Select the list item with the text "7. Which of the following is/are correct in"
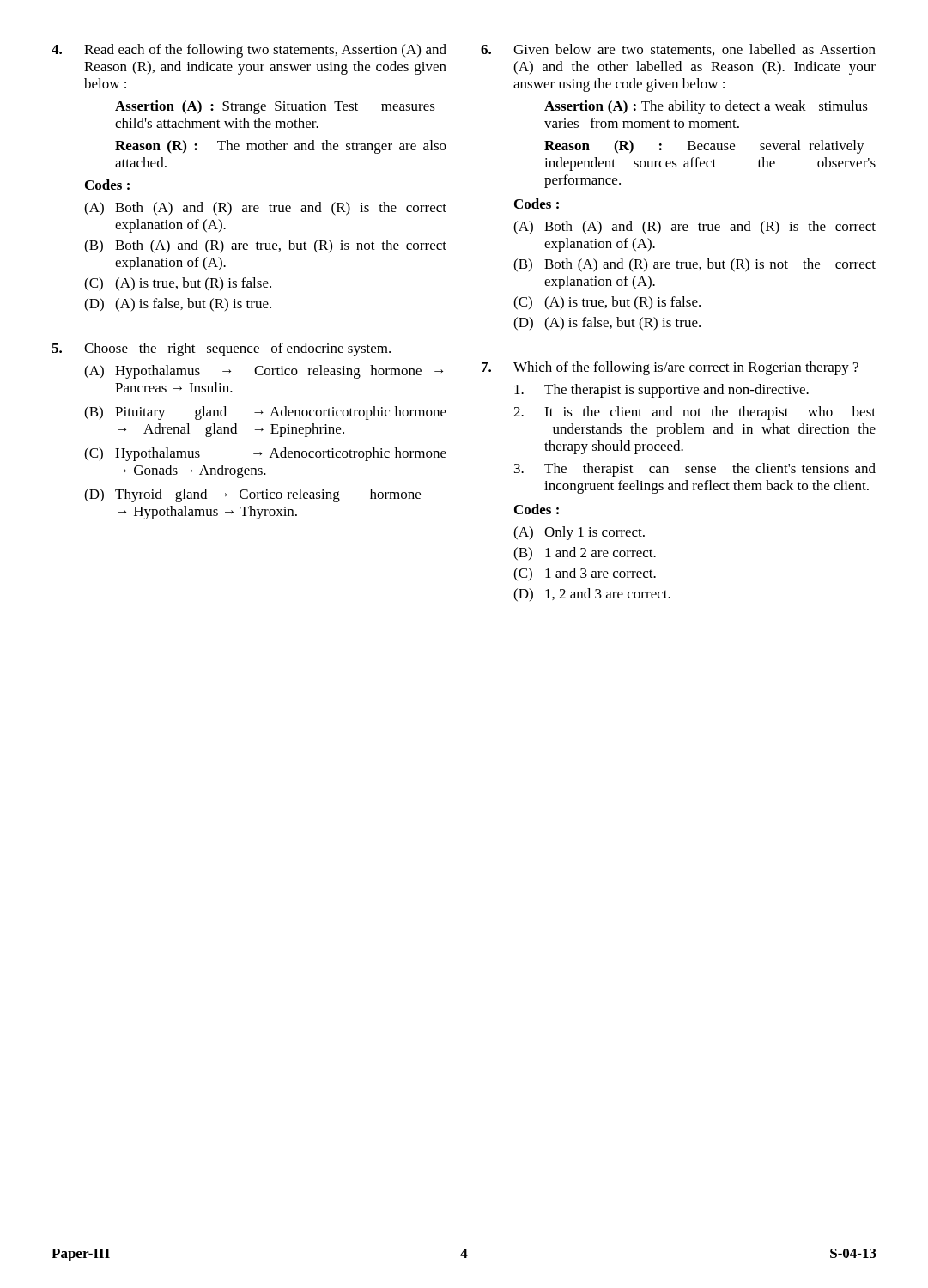This screenshot has width=928, height=1288. 678,483
